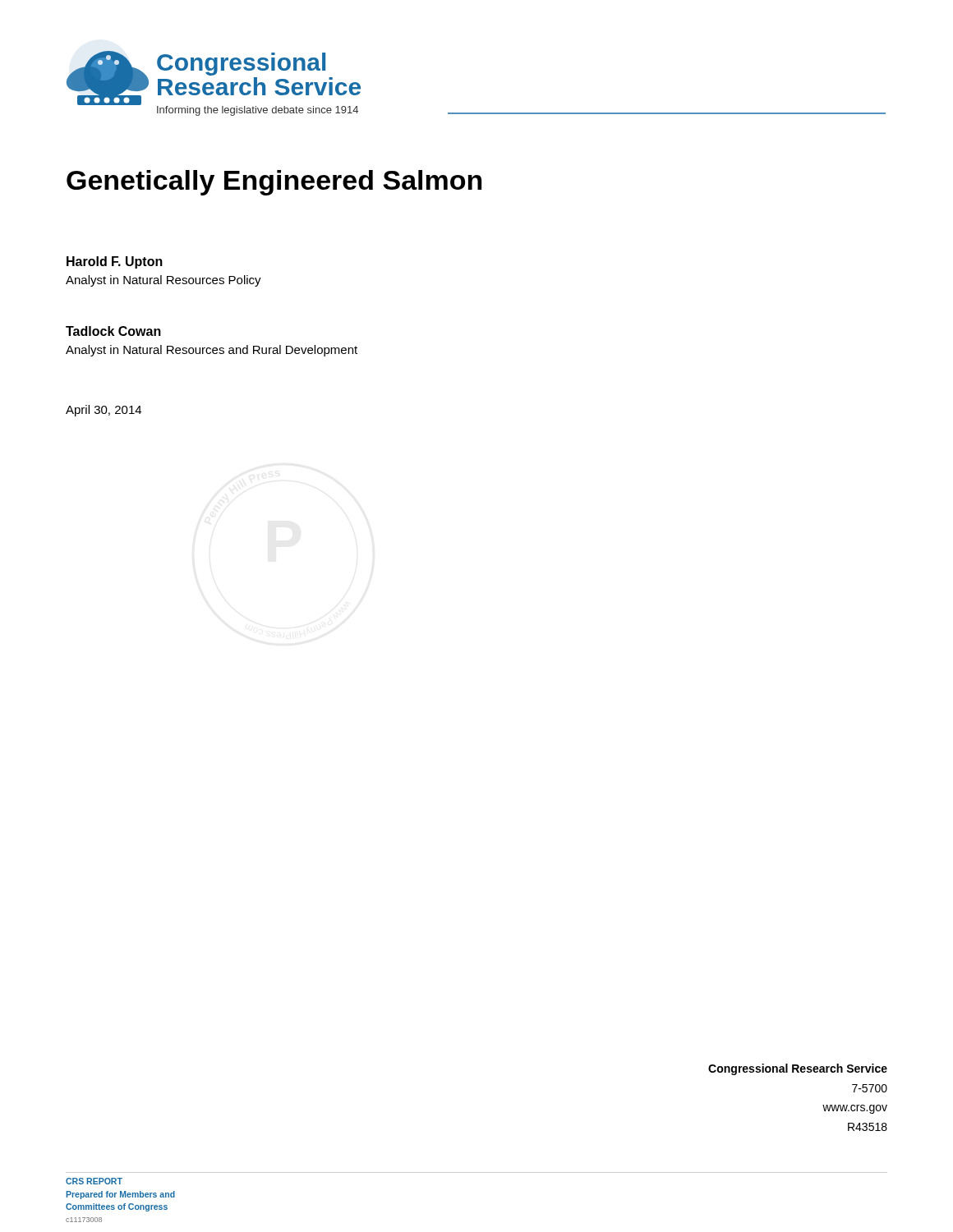Find the region starting "Harold F. Upton"
953x1232 pixels.
tap(163, 271)
